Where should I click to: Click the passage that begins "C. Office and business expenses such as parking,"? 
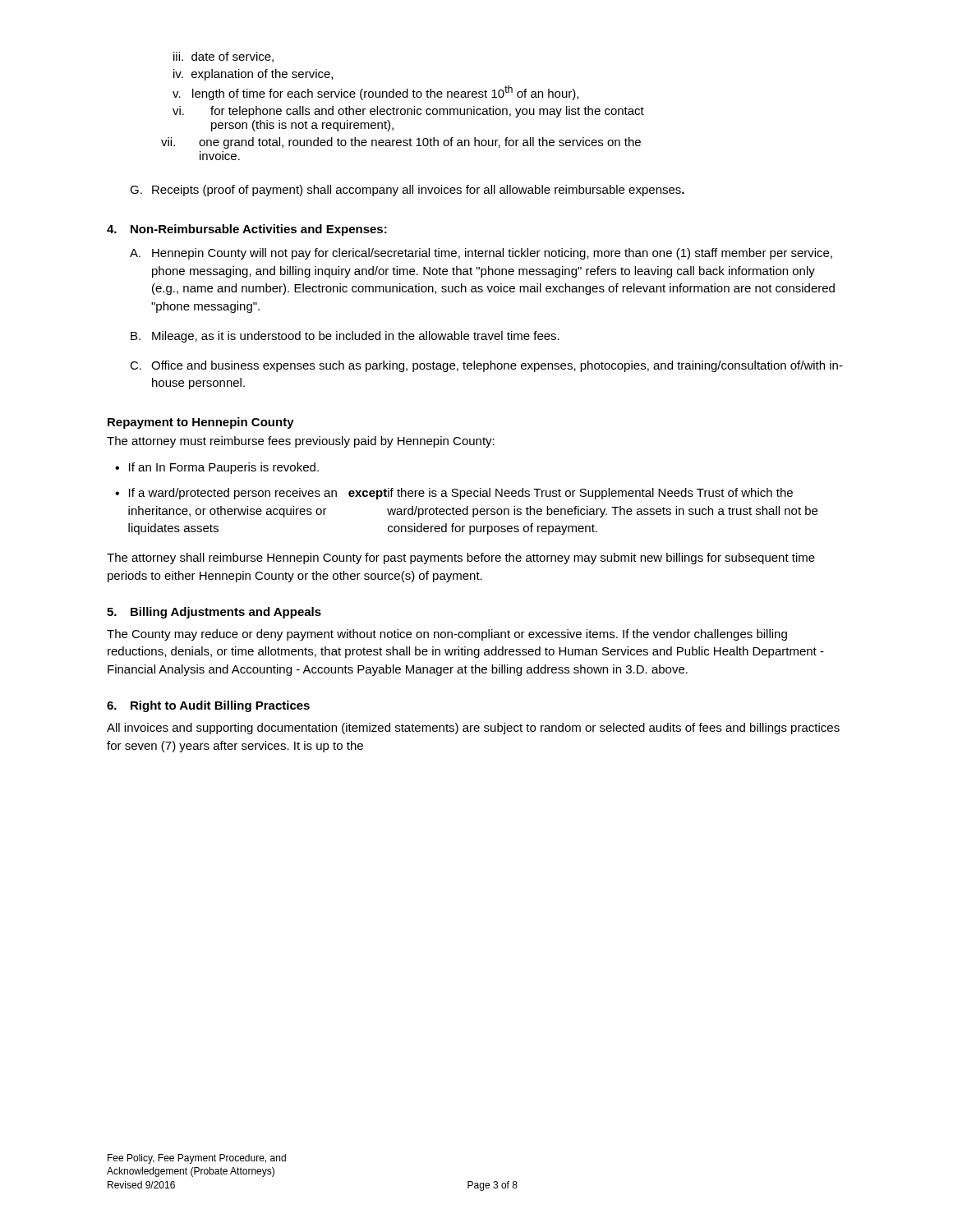[488, 374]
